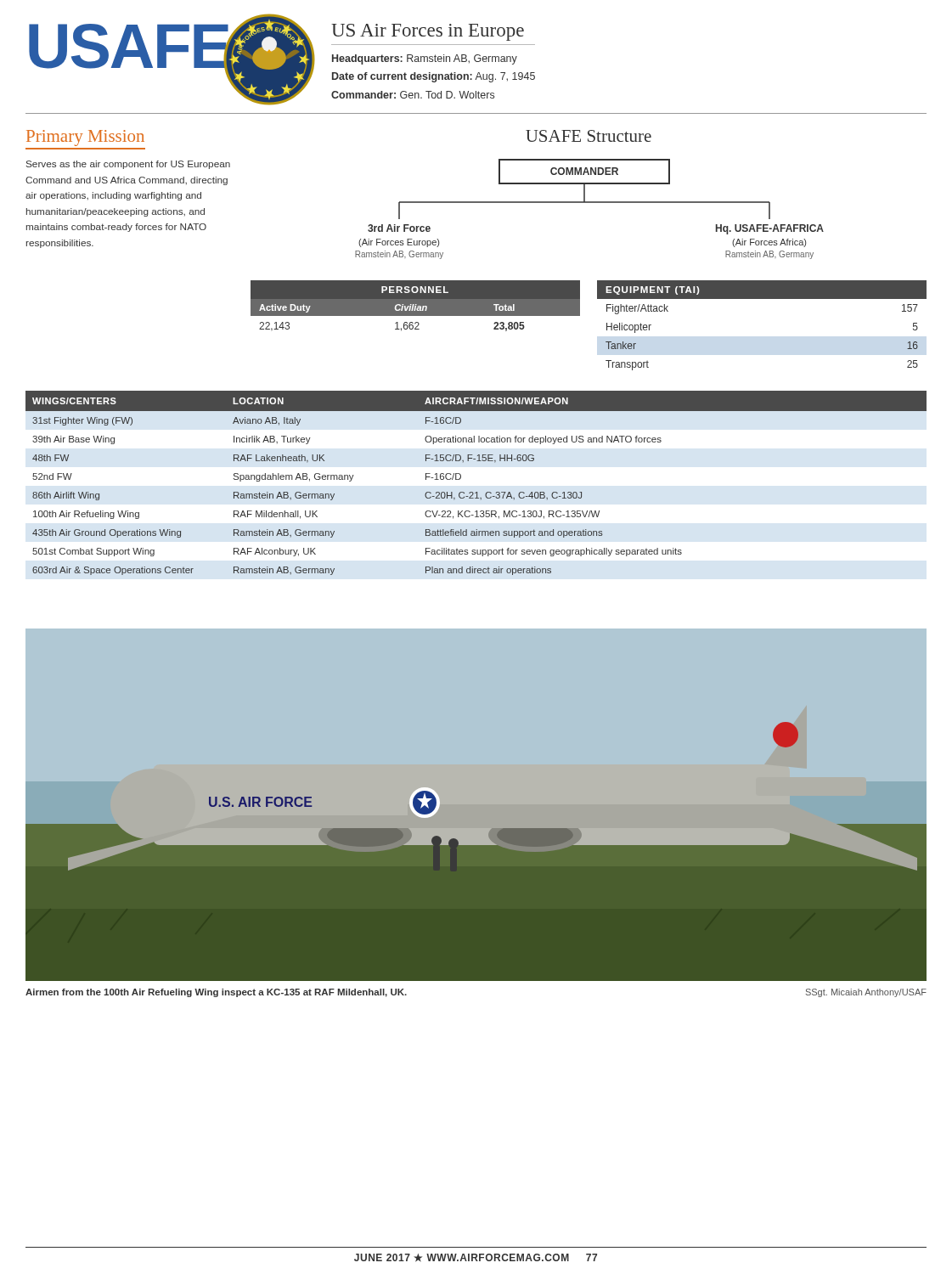Select the block starting "Serves as the air component for US European"
Viewport: 952px width, 1274px height.
click(128, 203)
